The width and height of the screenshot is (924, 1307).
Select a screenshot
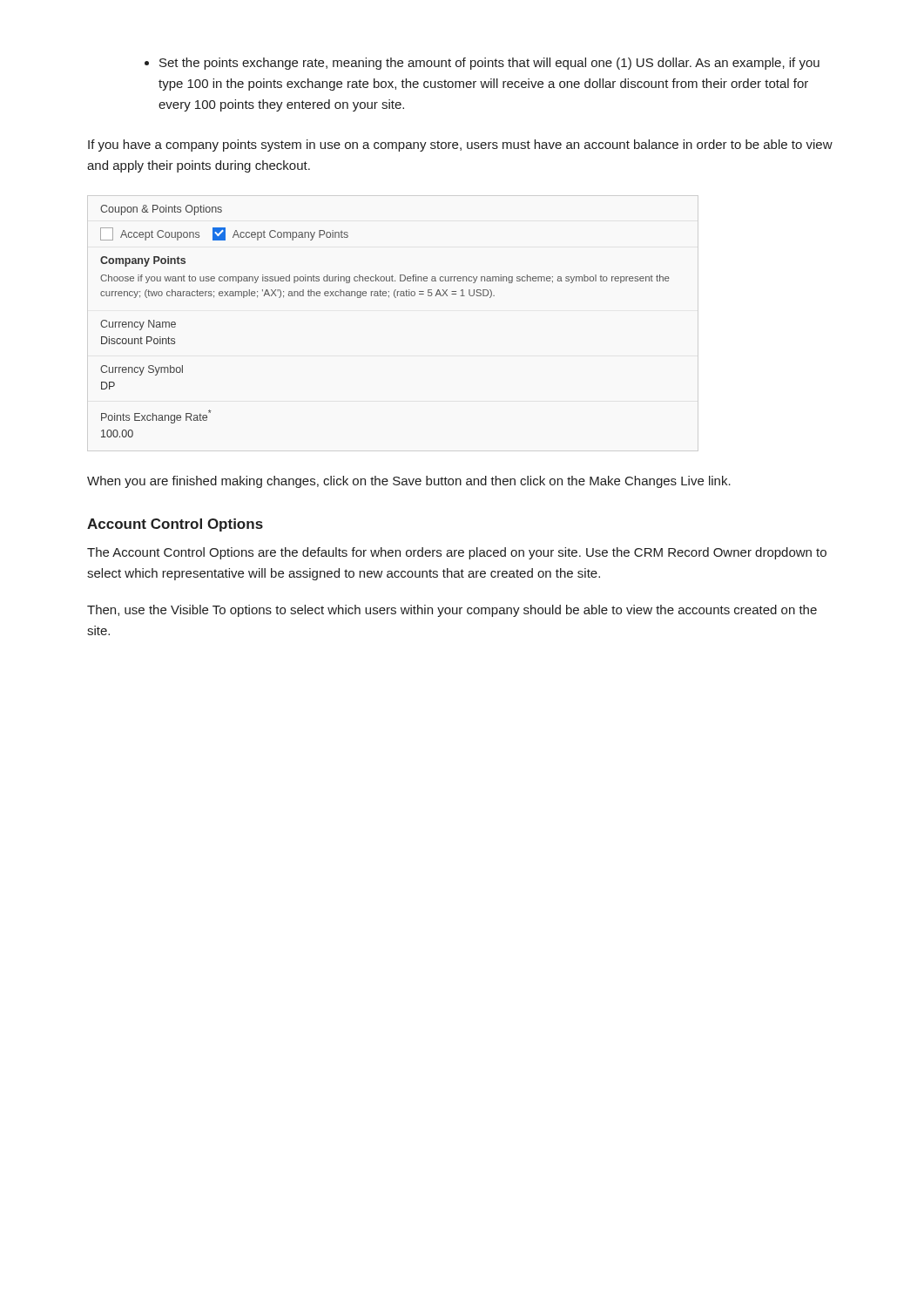(393, 323)
